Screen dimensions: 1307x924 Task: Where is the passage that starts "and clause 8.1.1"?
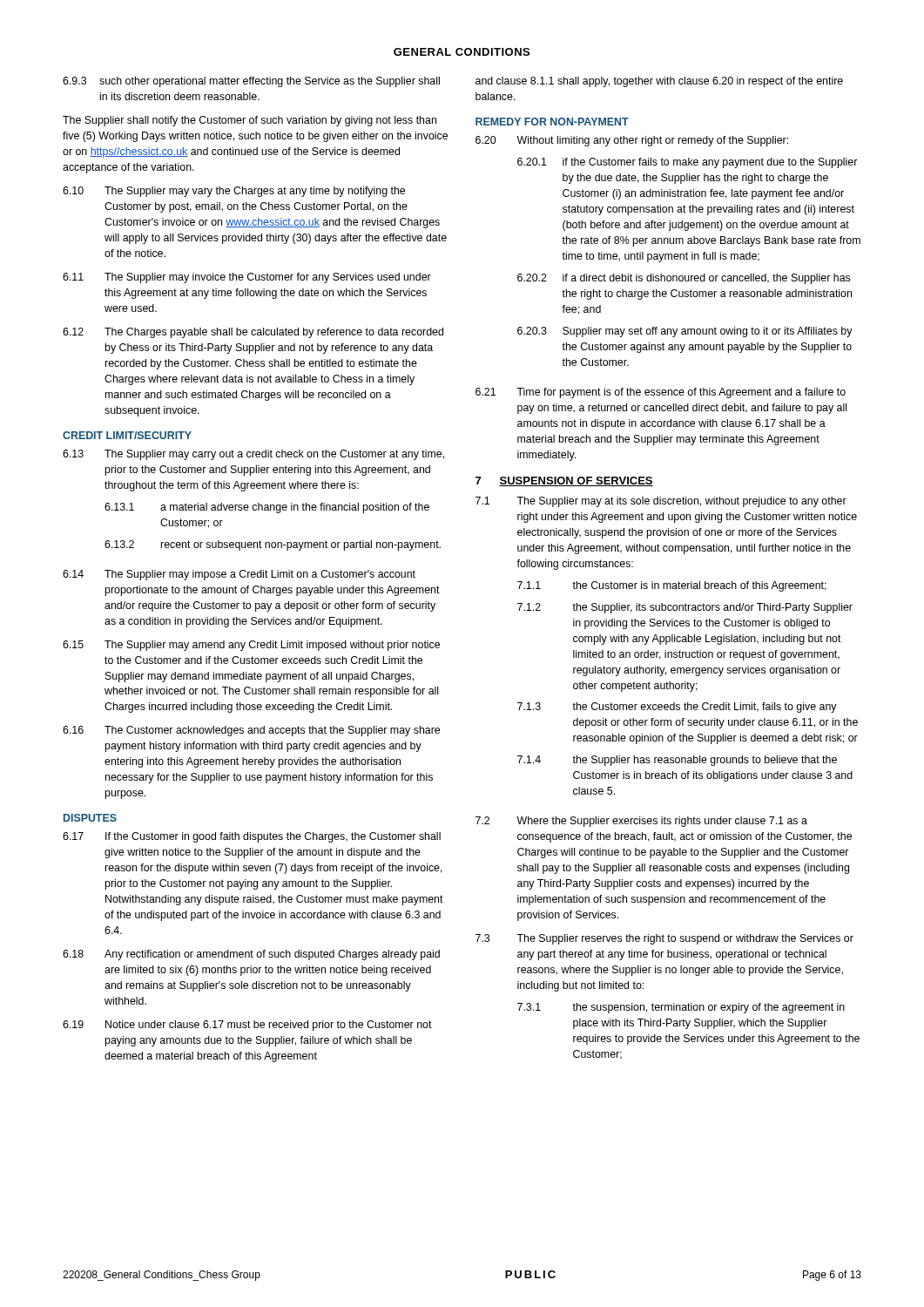pyautogui.click(x=659, y=89)
